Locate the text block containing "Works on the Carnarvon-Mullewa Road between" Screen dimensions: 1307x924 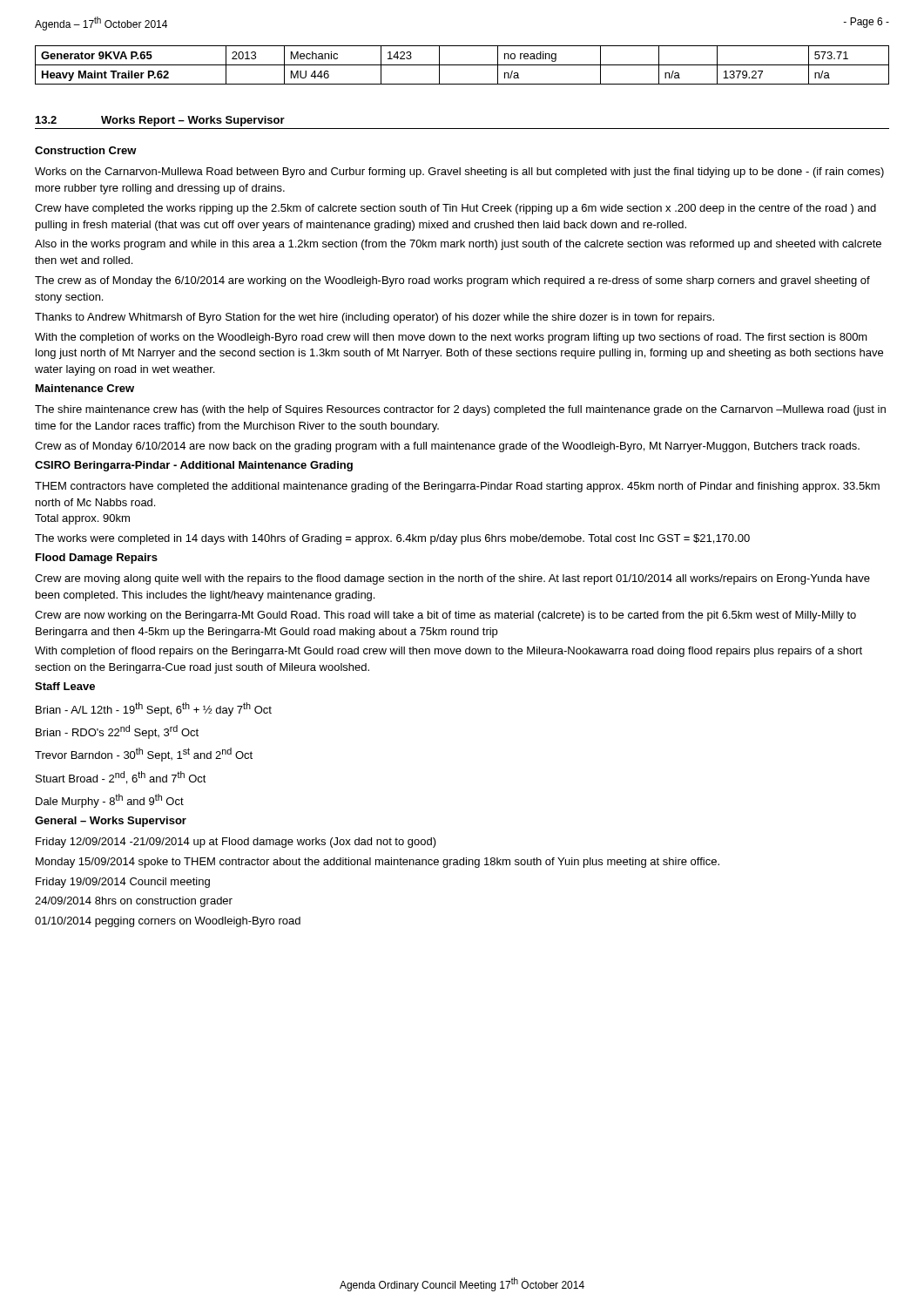coord(462,271)
